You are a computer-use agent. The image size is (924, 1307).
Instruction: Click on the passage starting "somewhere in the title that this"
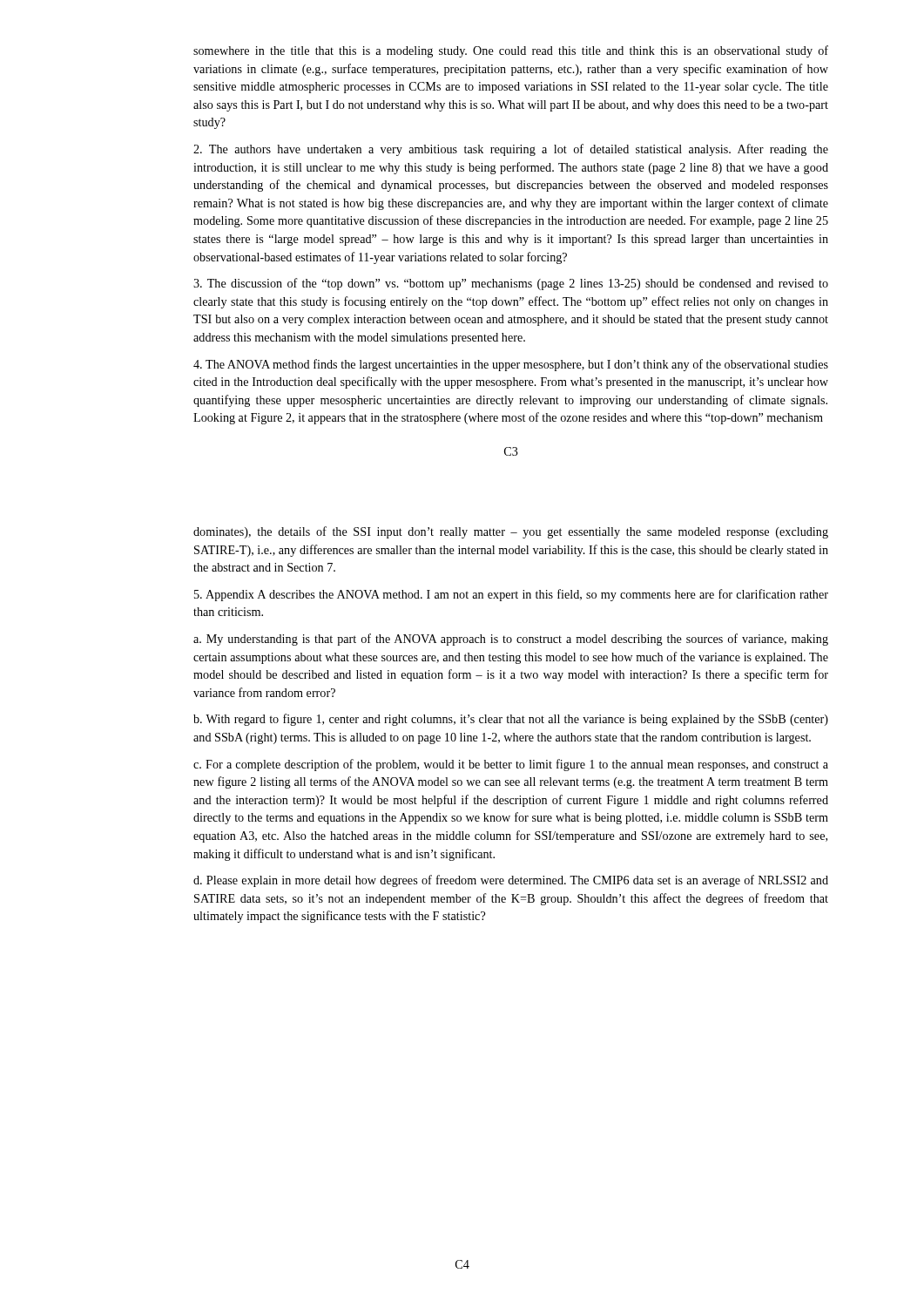click(511, 86)
